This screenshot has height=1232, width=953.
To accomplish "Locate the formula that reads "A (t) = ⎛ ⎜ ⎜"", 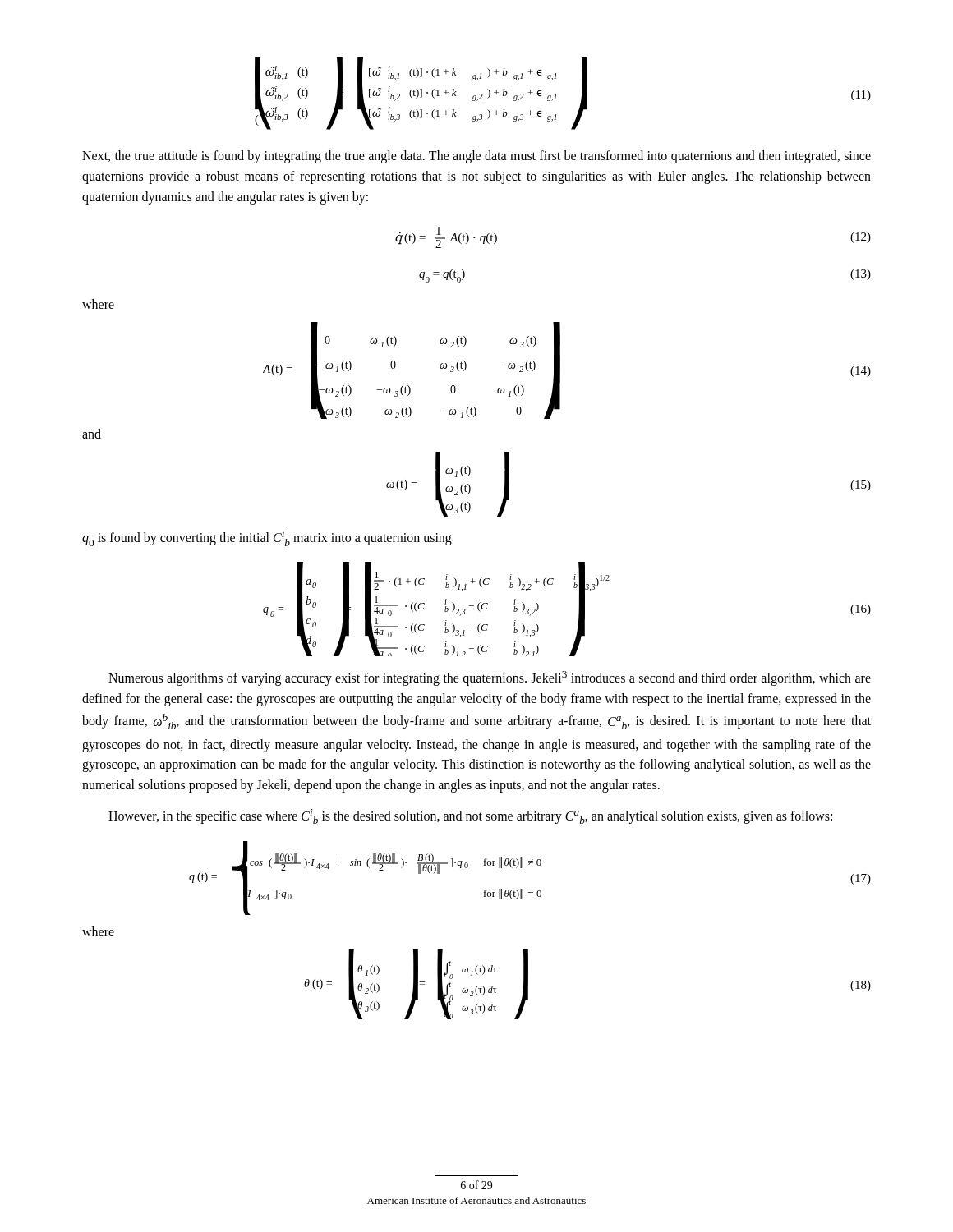I will 567,371.
